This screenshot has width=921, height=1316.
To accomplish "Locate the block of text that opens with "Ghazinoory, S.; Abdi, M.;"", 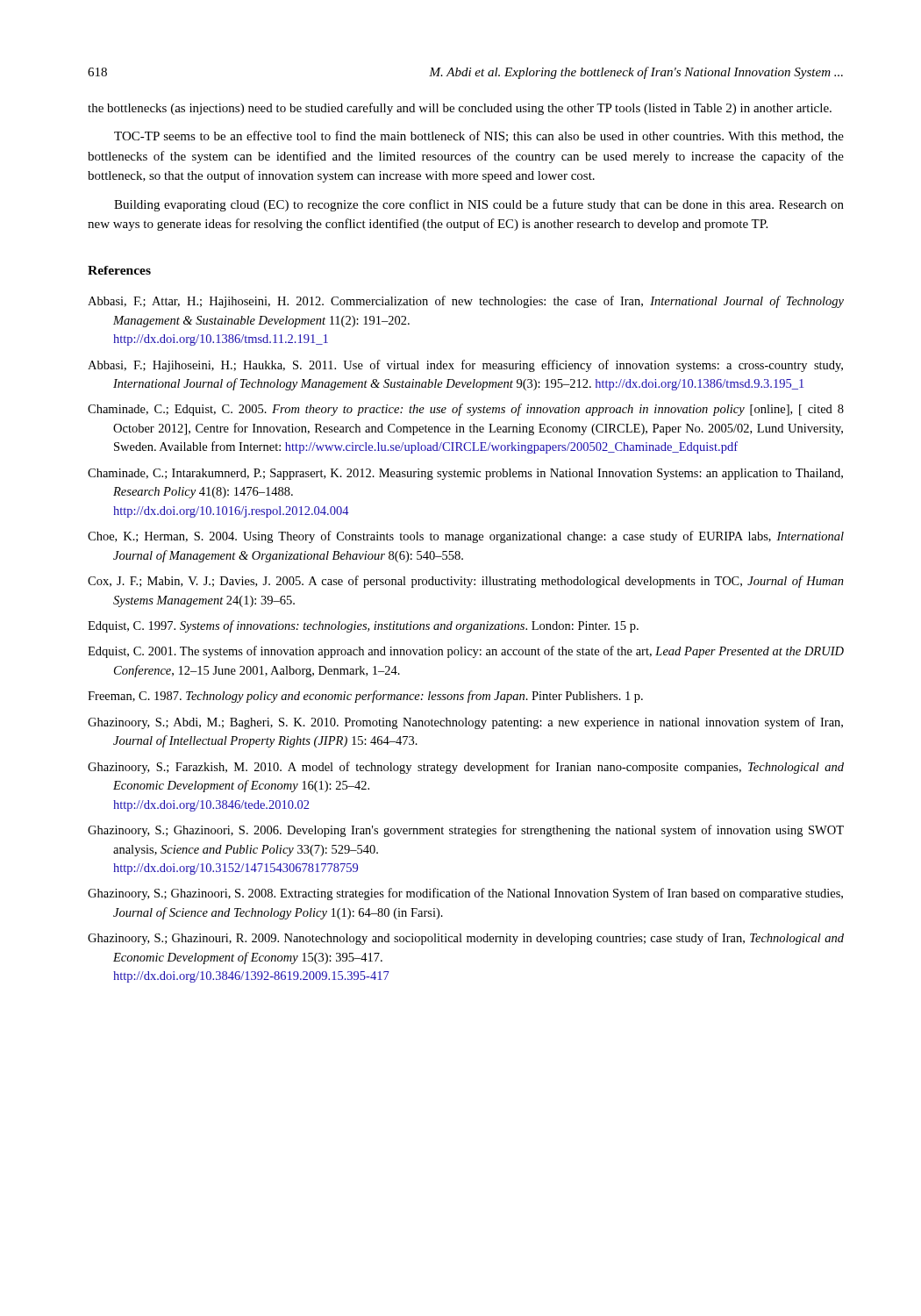I will [x=466, y=731].
